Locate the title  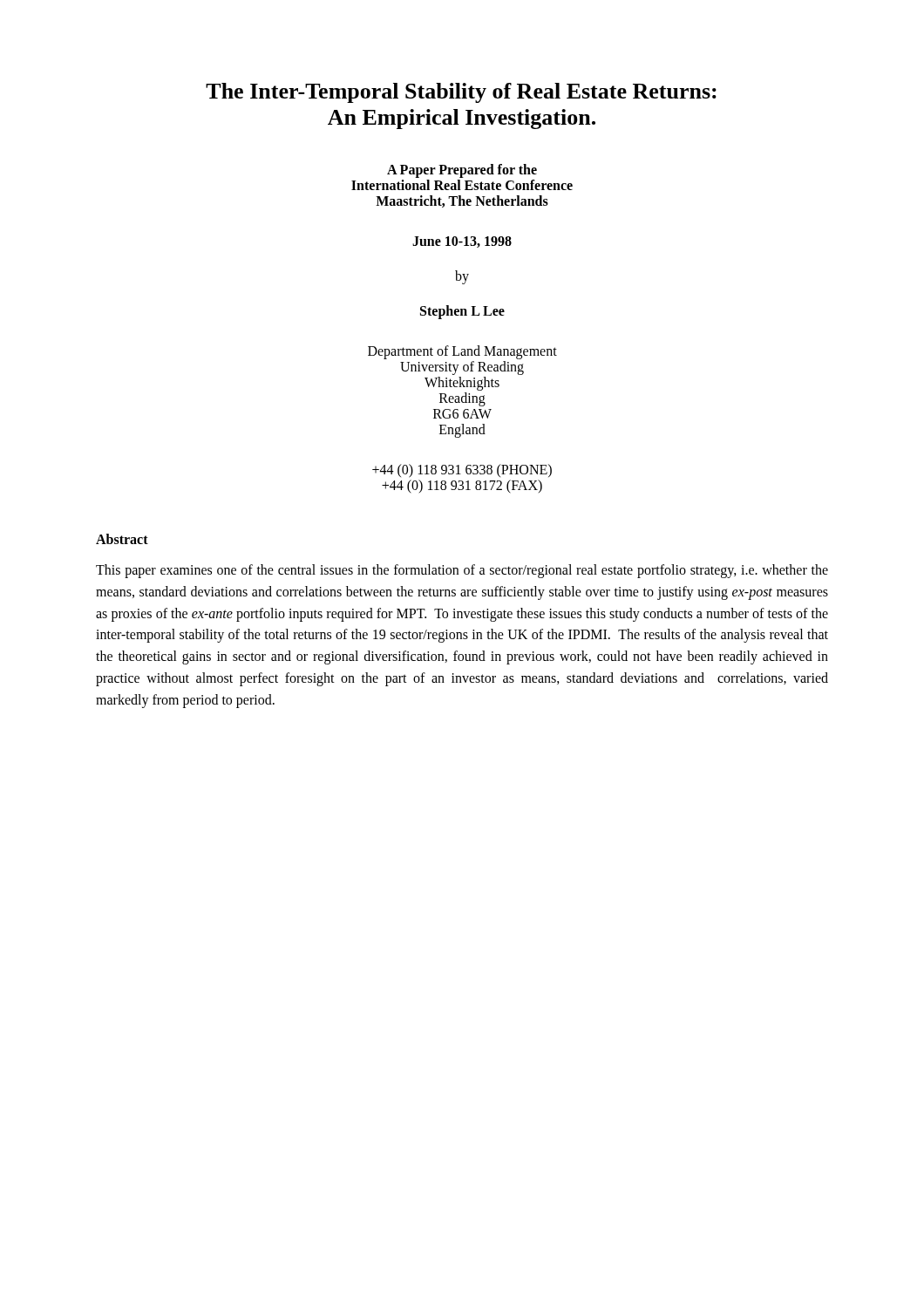point(462,104)
